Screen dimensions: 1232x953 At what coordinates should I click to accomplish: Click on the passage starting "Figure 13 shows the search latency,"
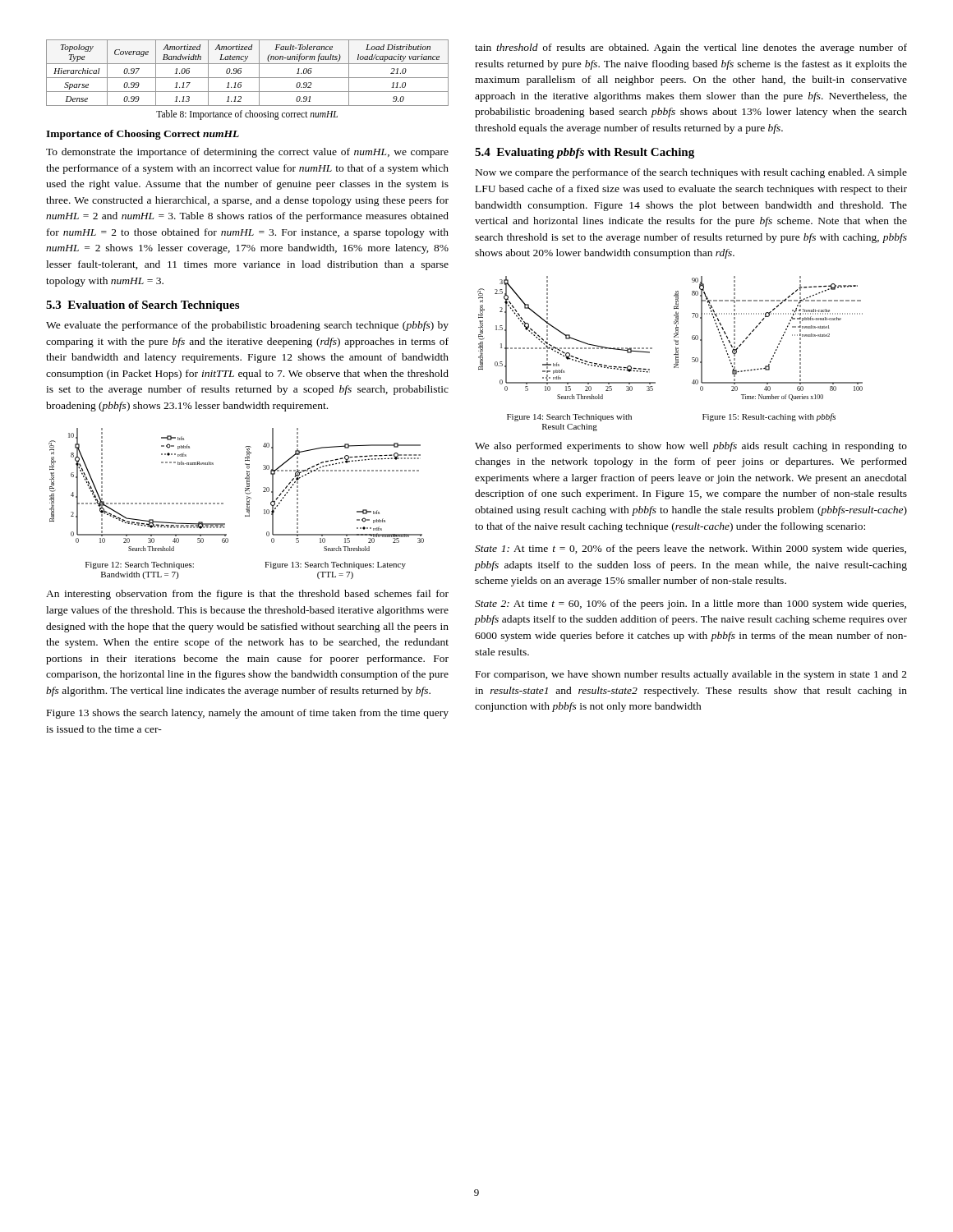[x=247, y=721]
